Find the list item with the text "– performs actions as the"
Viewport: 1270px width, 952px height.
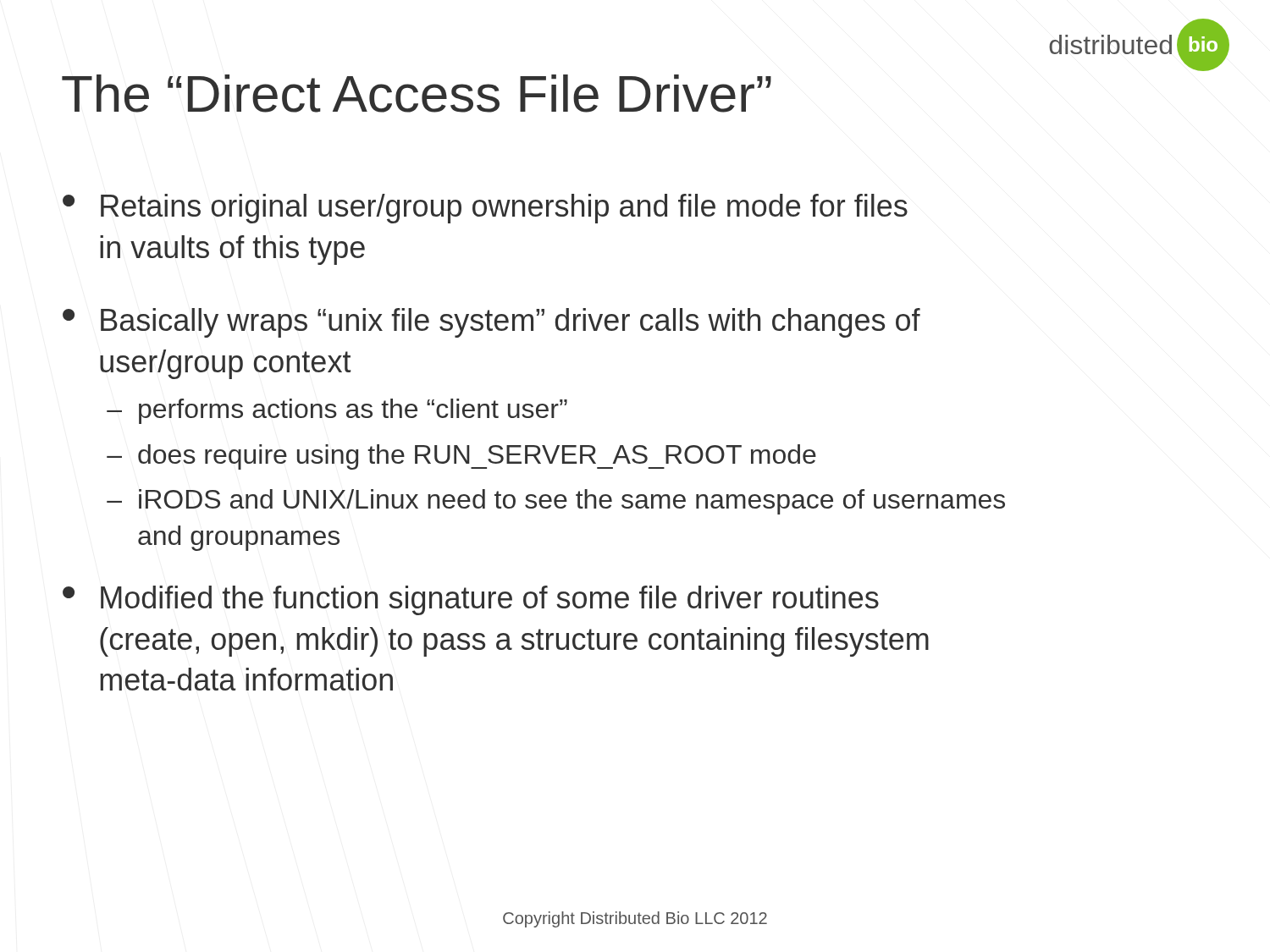click(337, 410)
